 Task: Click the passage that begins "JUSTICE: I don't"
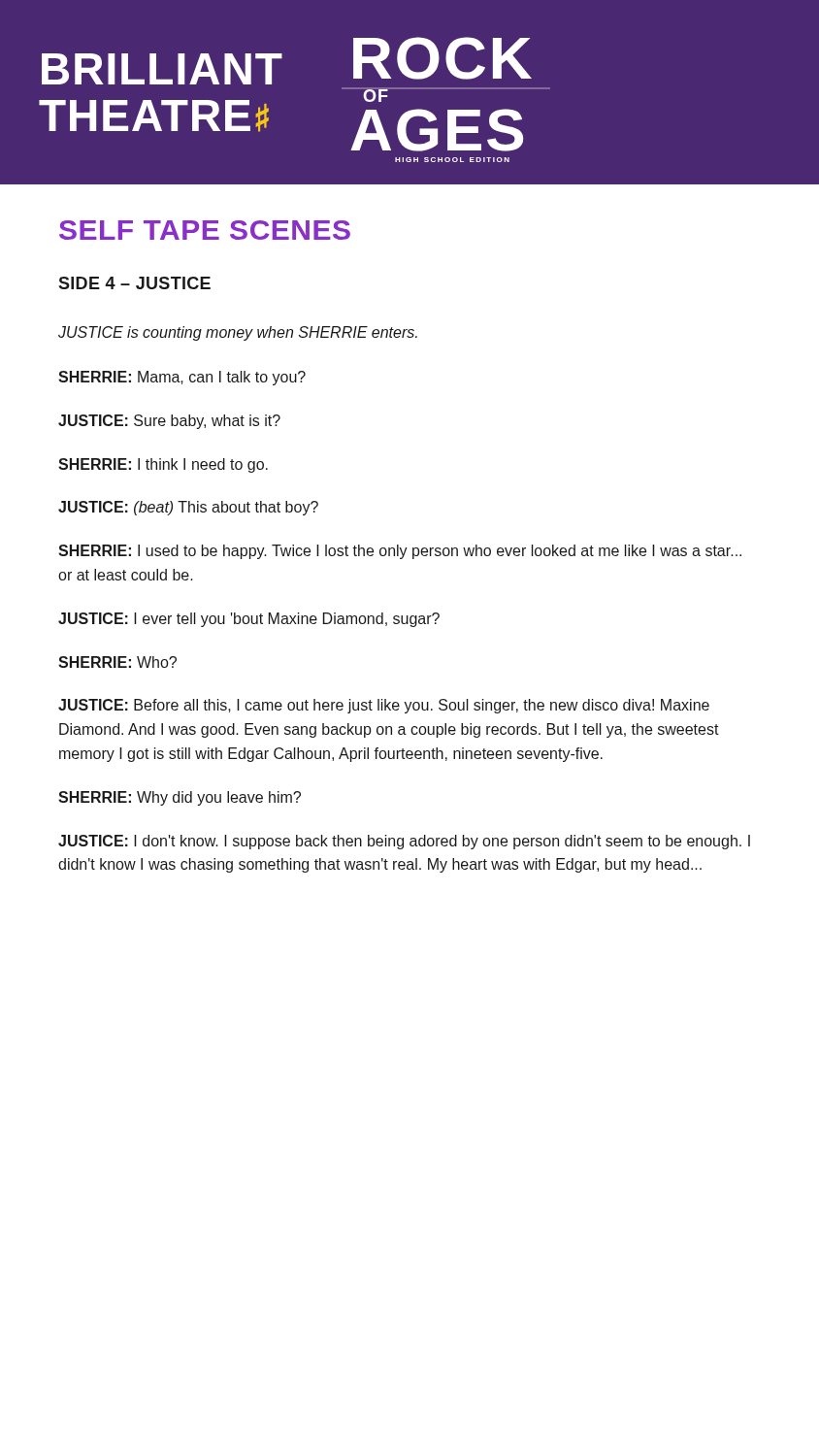pyautogui.click(x=405, y=853)
